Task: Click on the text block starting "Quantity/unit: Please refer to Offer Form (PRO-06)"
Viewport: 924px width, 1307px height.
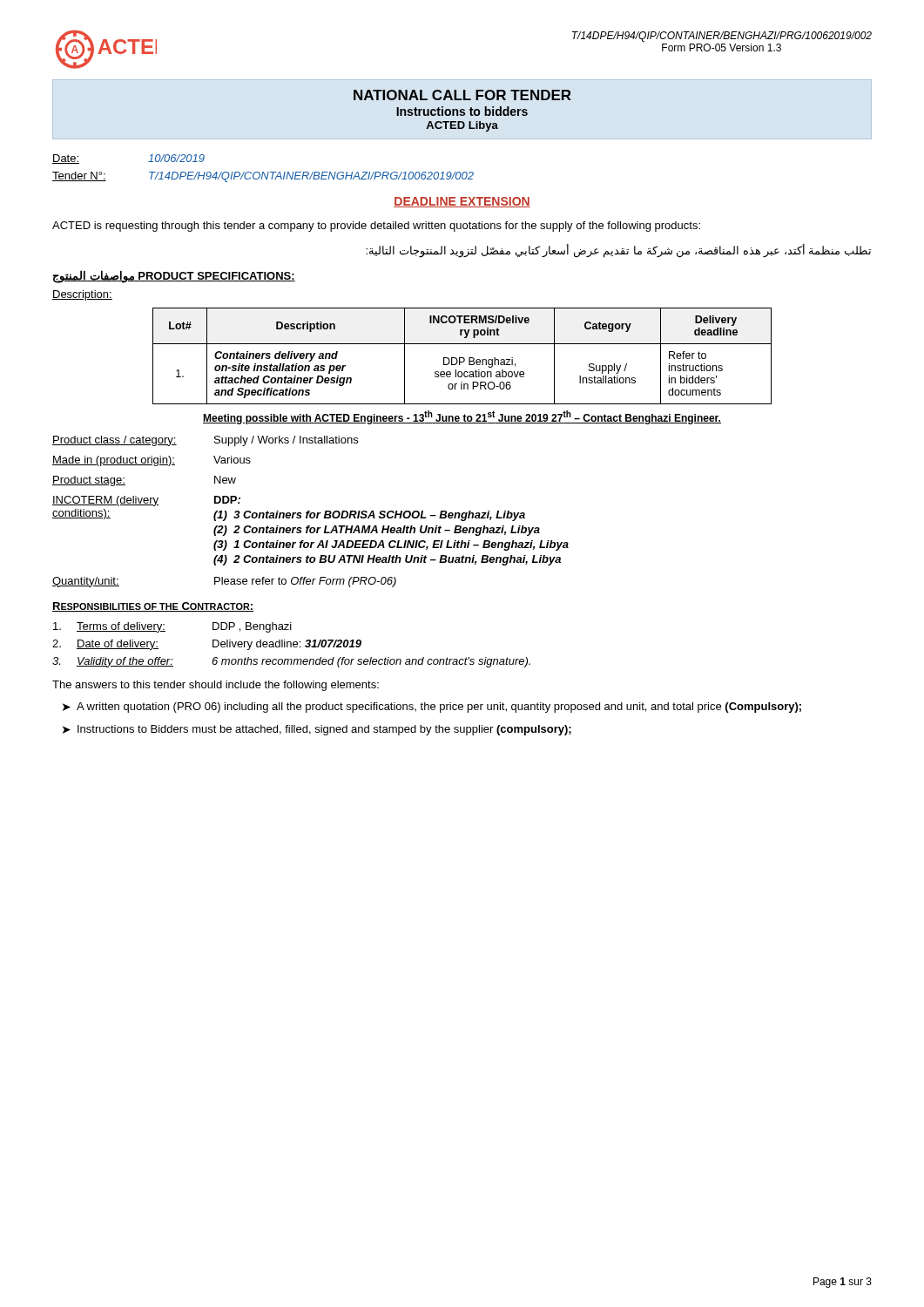Action: (x=224, y=580)
